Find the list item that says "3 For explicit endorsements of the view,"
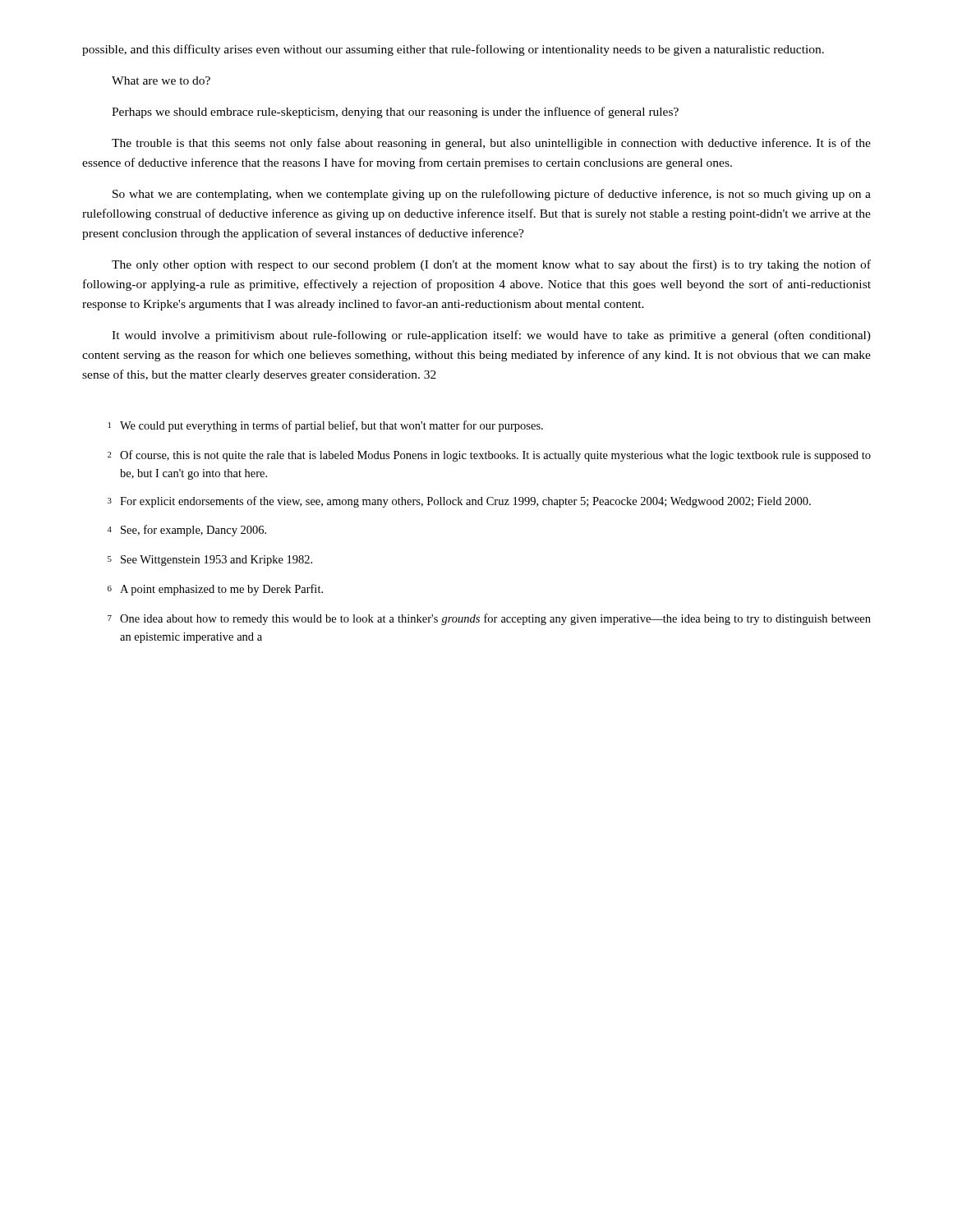This screenshot has height=1232, width=953. pos(476,502)
